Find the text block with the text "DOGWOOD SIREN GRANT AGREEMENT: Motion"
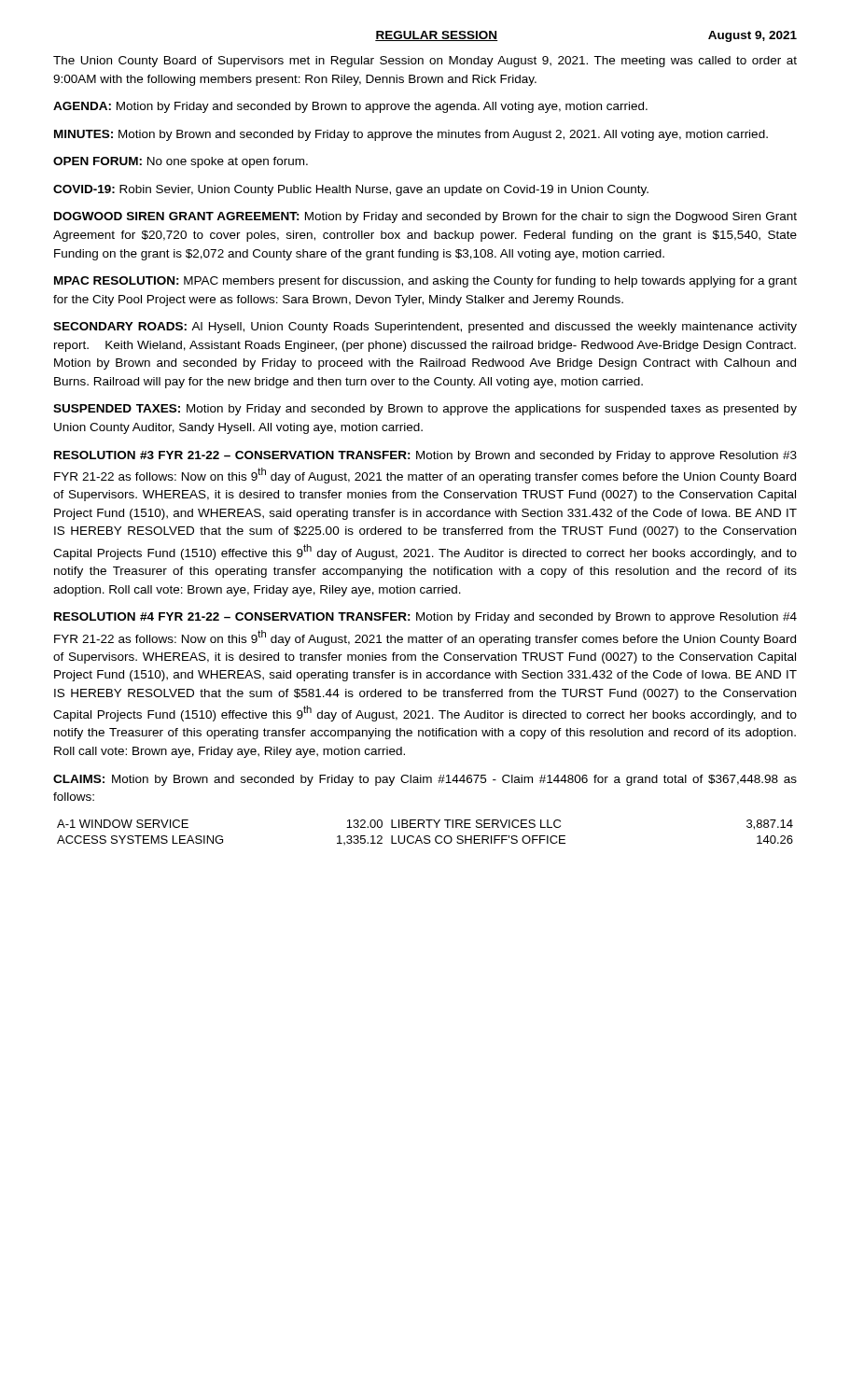This screenshot has height=1400, width=850. coord(425,235)
